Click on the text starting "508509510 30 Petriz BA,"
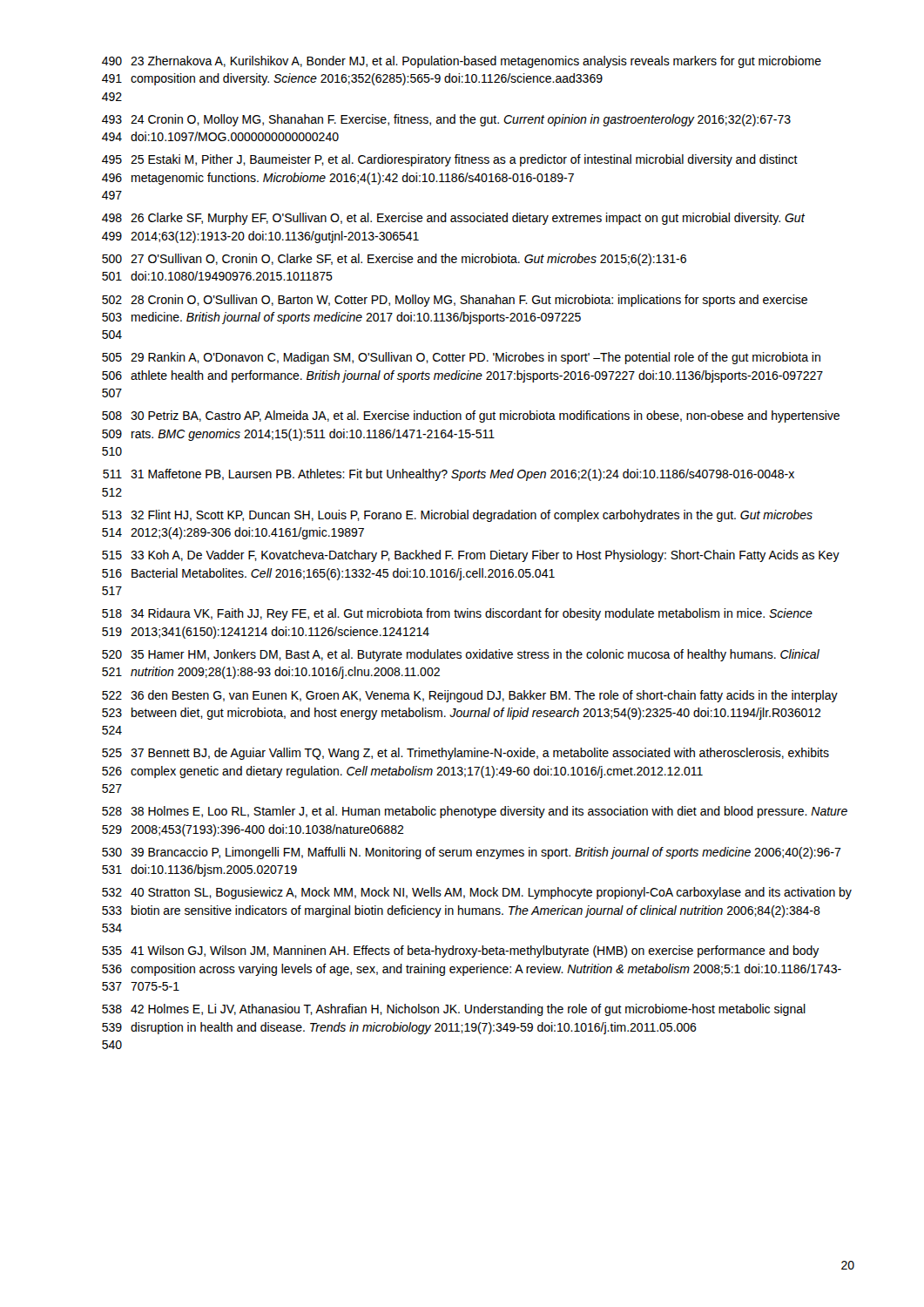 462,434
